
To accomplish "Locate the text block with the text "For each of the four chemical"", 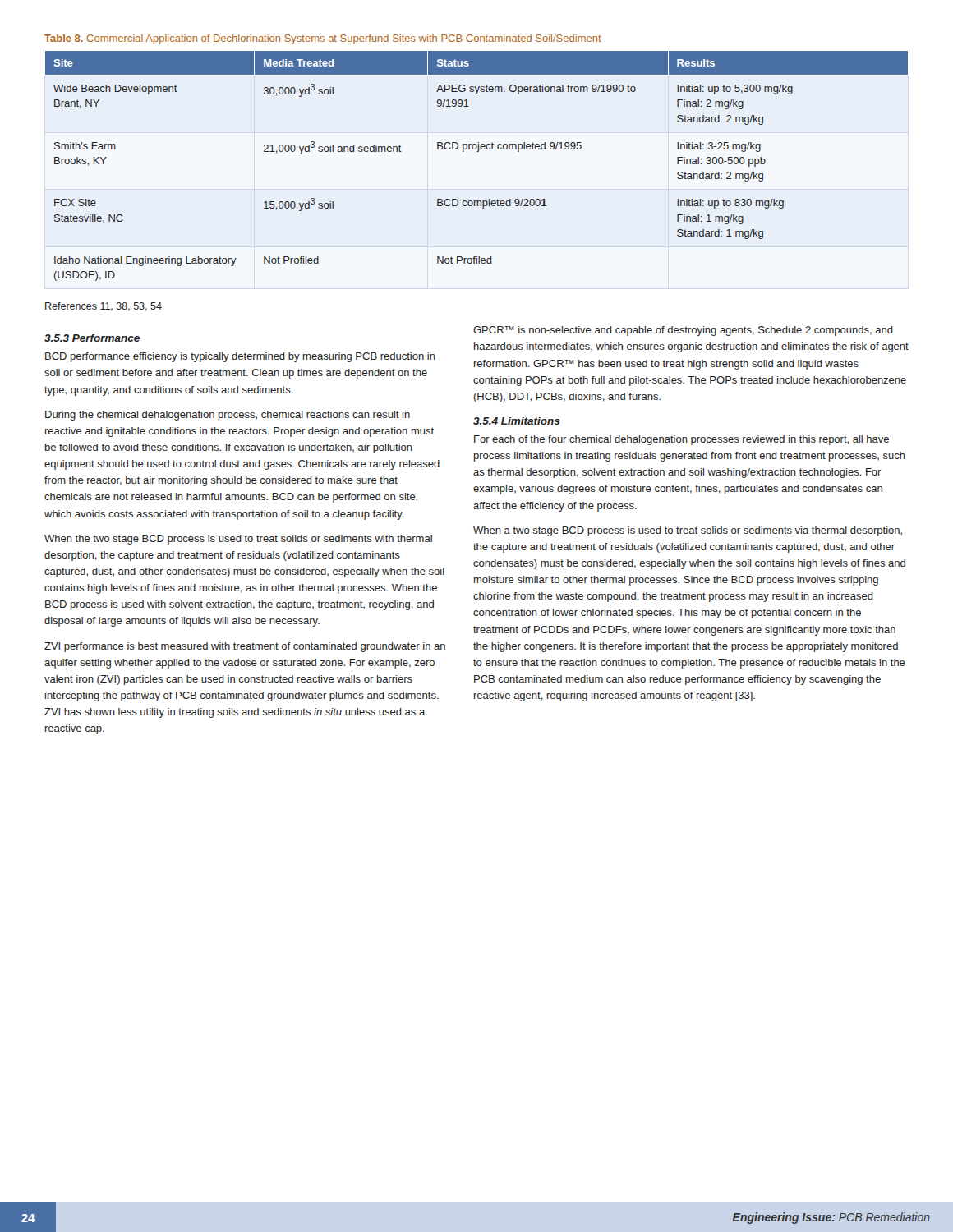I will point(689,472).
